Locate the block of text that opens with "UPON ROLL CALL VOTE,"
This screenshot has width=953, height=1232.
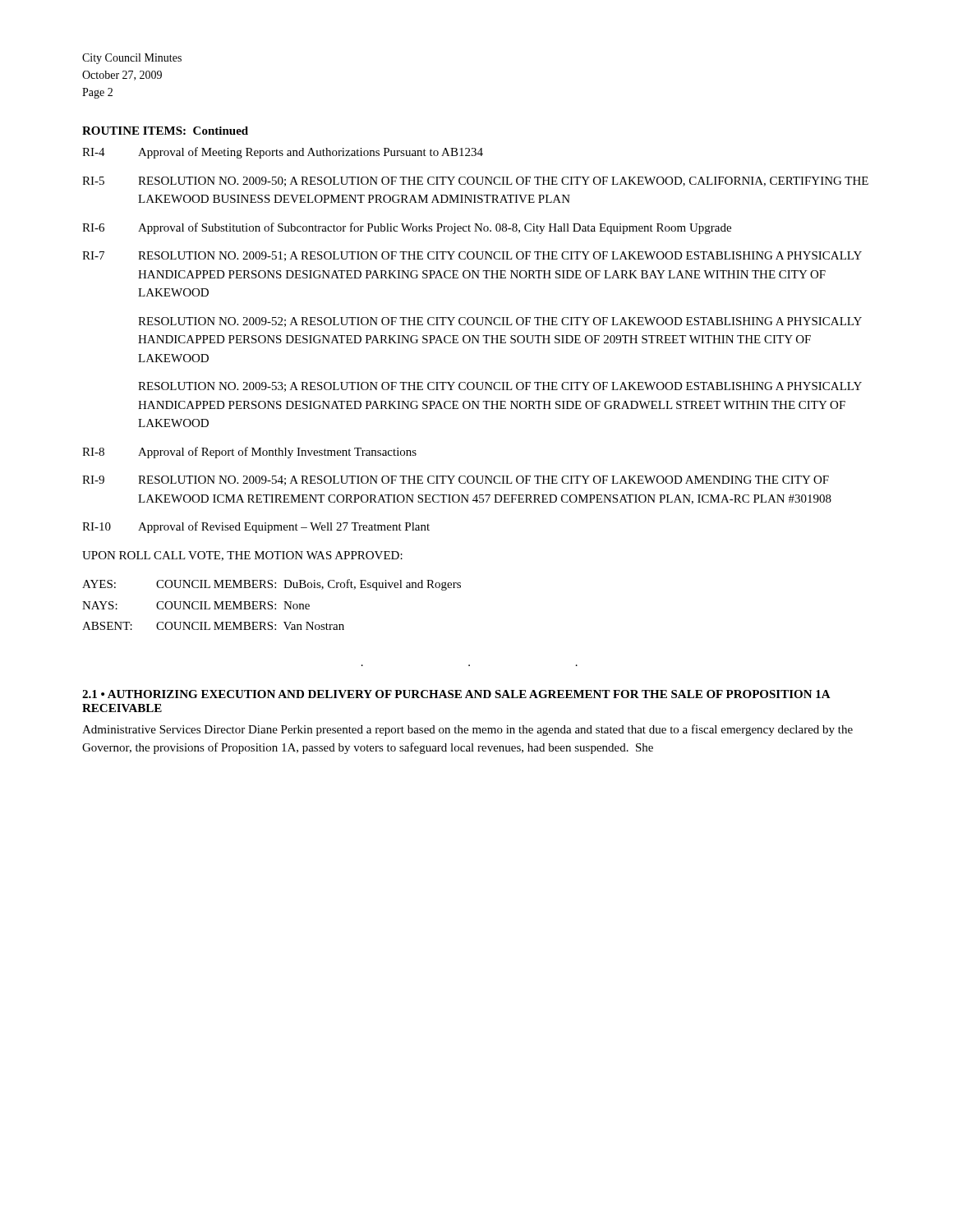[x=243, y=555]
